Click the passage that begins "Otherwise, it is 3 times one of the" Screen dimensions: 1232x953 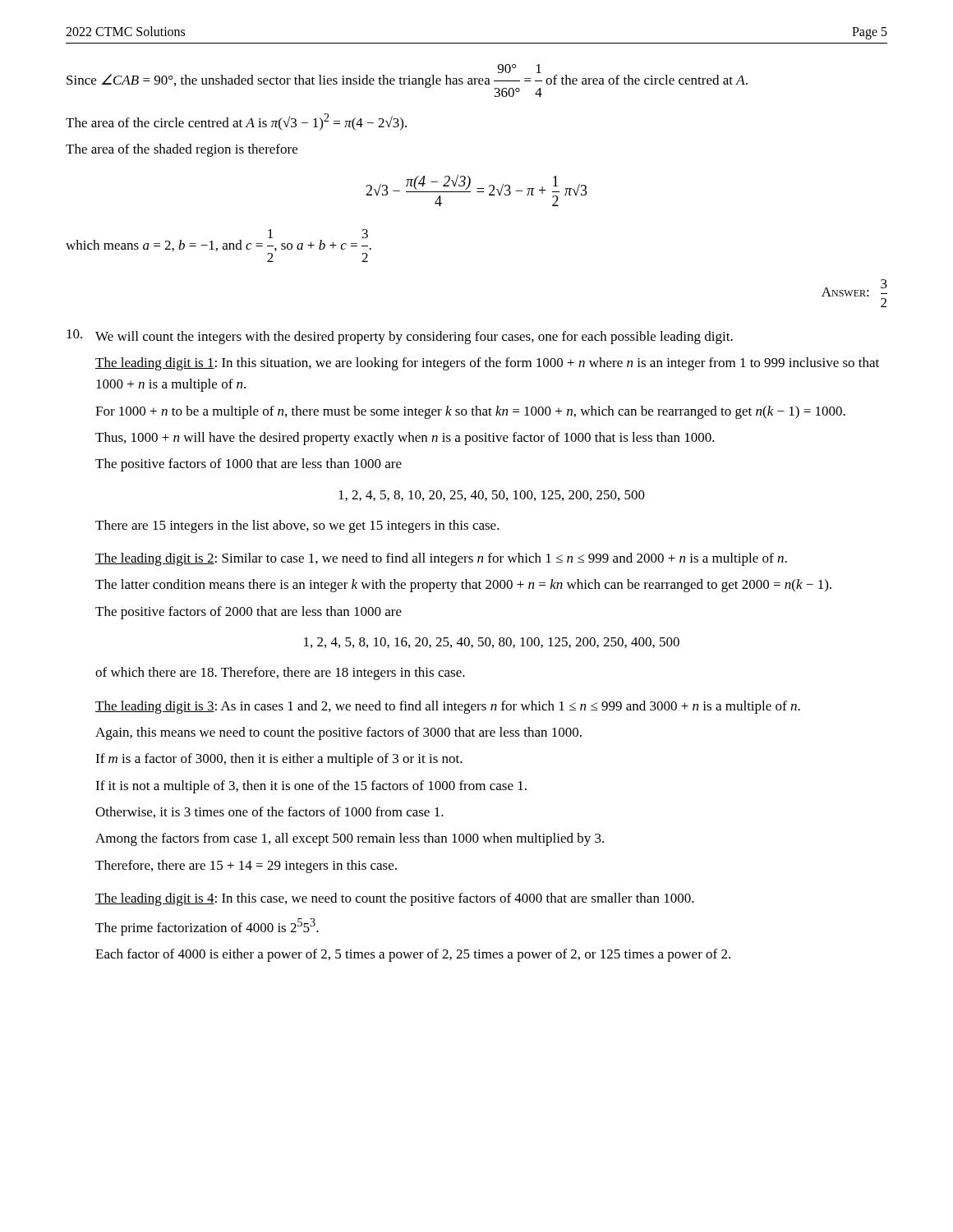(270, 812)
